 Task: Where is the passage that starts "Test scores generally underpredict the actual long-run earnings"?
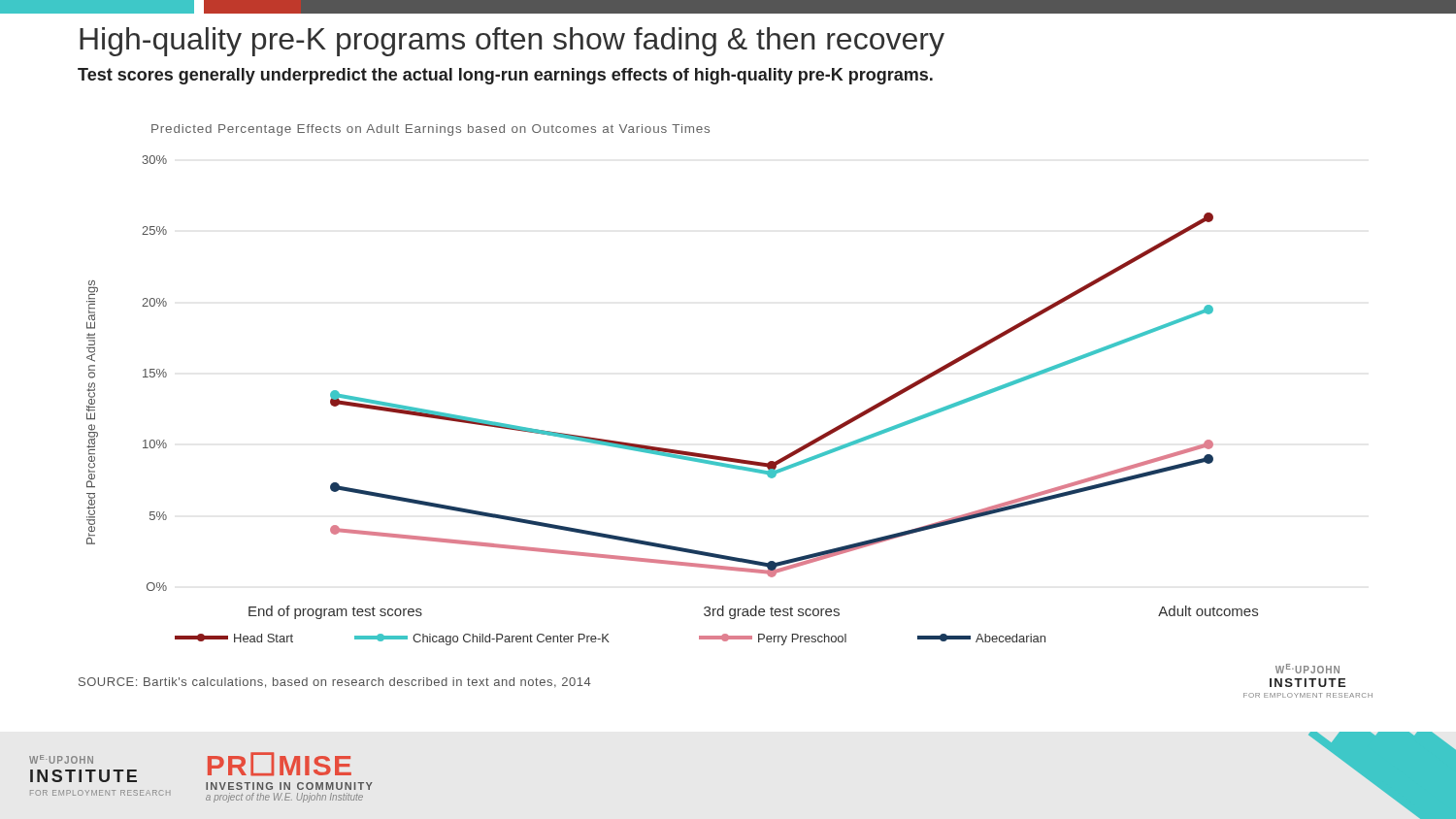tap(563, 75)
